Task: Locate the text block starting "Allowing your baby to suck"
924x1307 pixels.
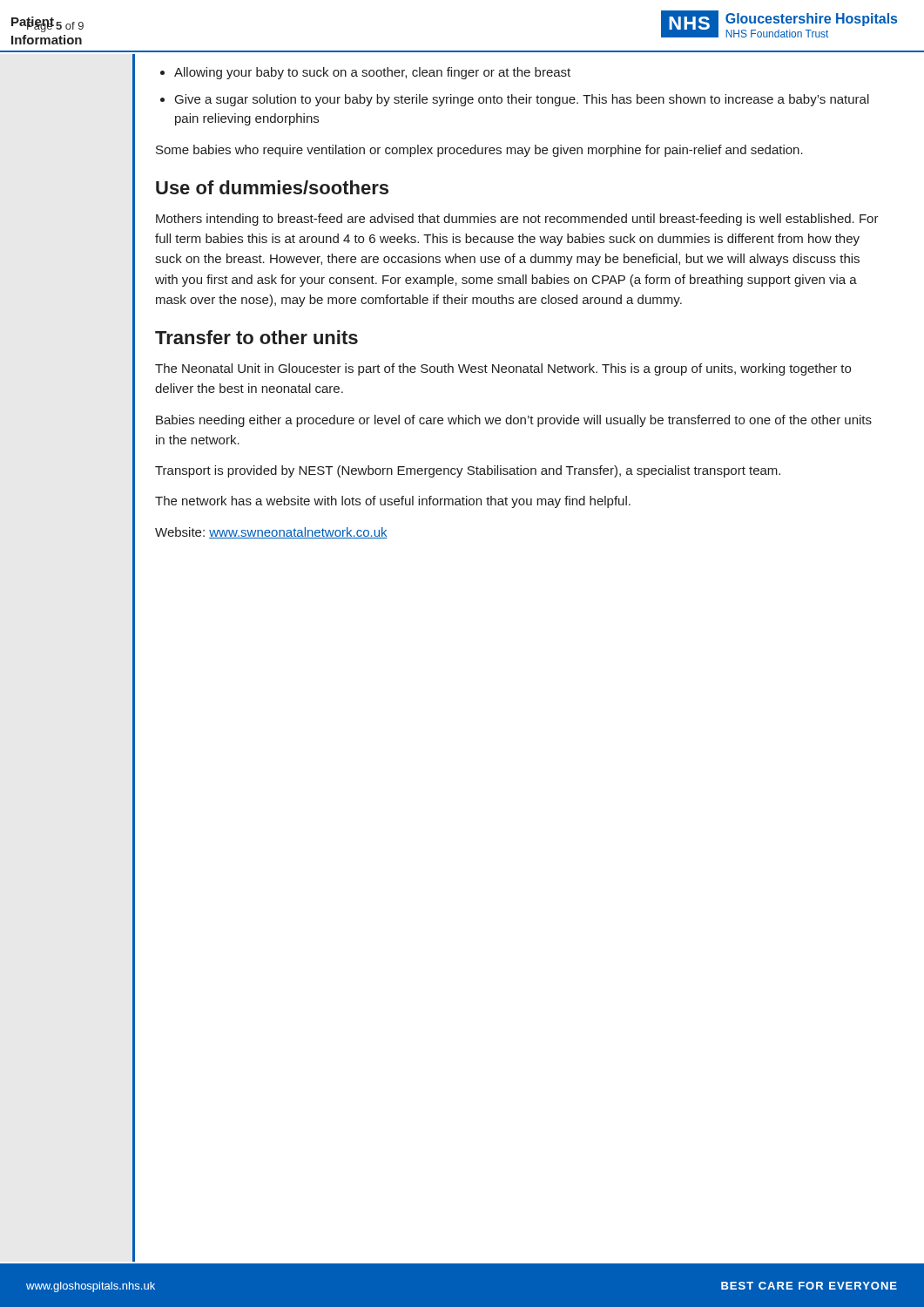Action: pos(527,73)
